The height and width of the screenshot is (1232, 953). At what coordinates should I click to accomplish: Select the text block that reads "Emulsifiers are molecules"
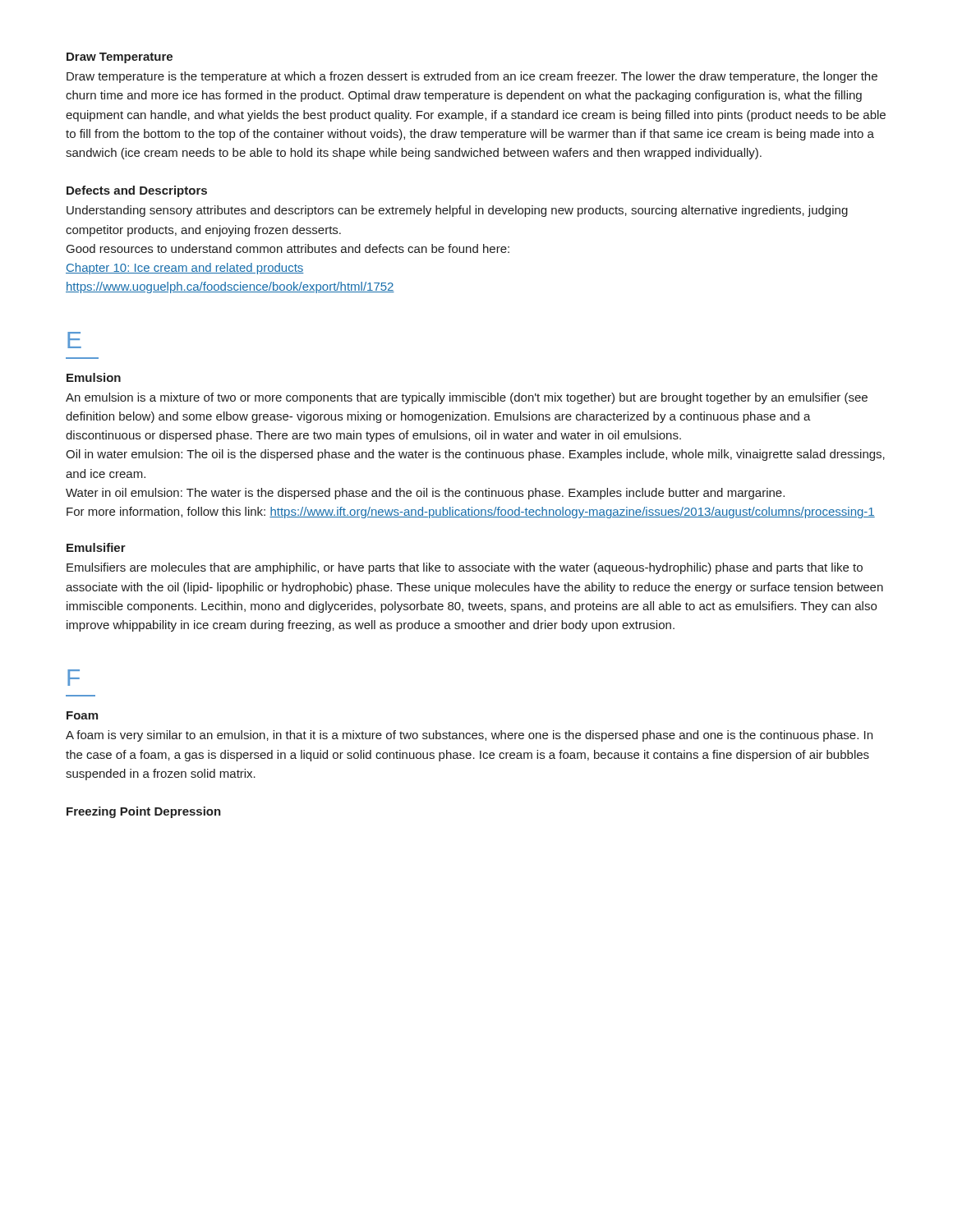click(x=475, y=596)
